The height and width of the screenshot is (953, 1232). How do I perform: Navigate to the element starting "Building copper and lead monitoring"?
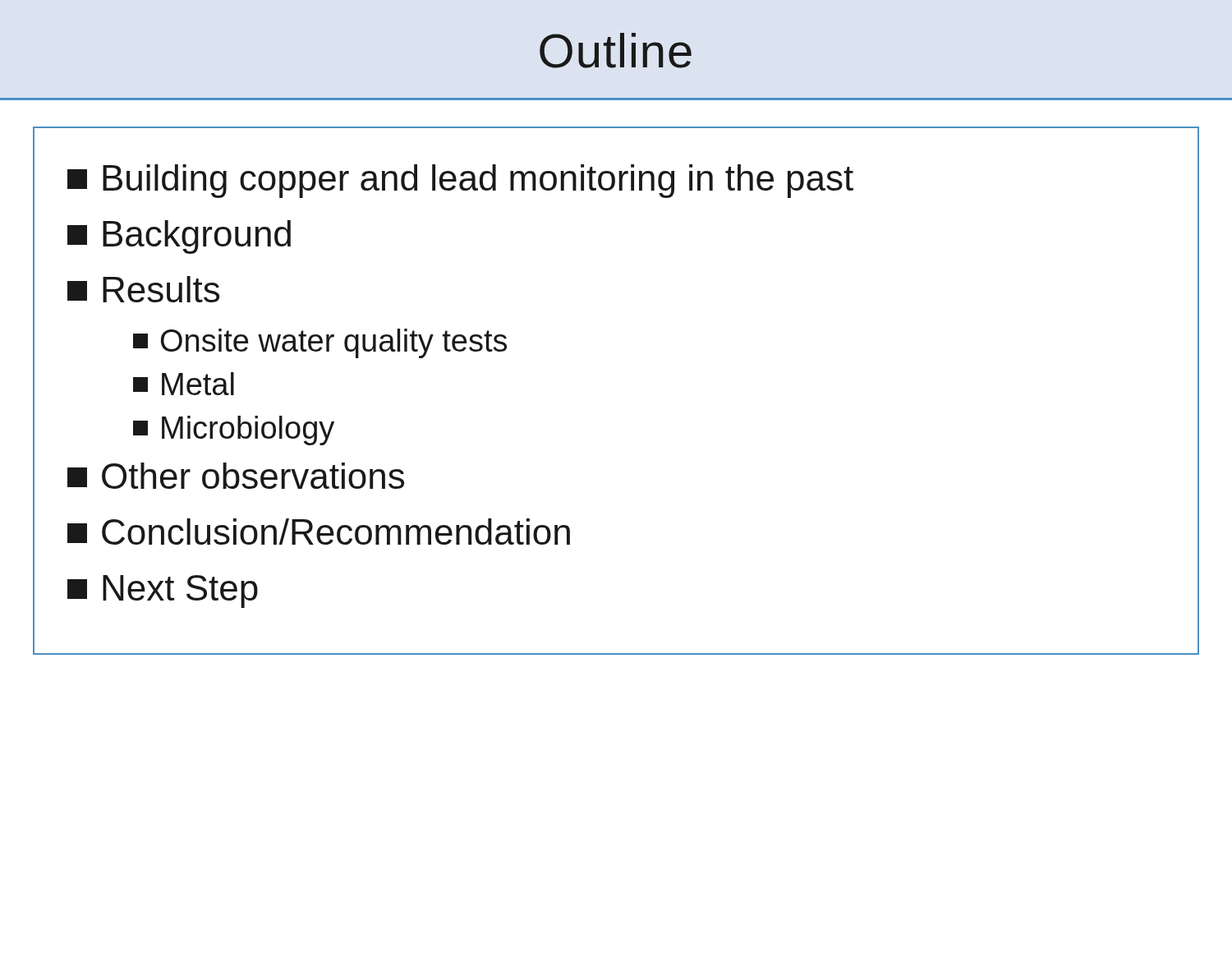tap(616, 178)
